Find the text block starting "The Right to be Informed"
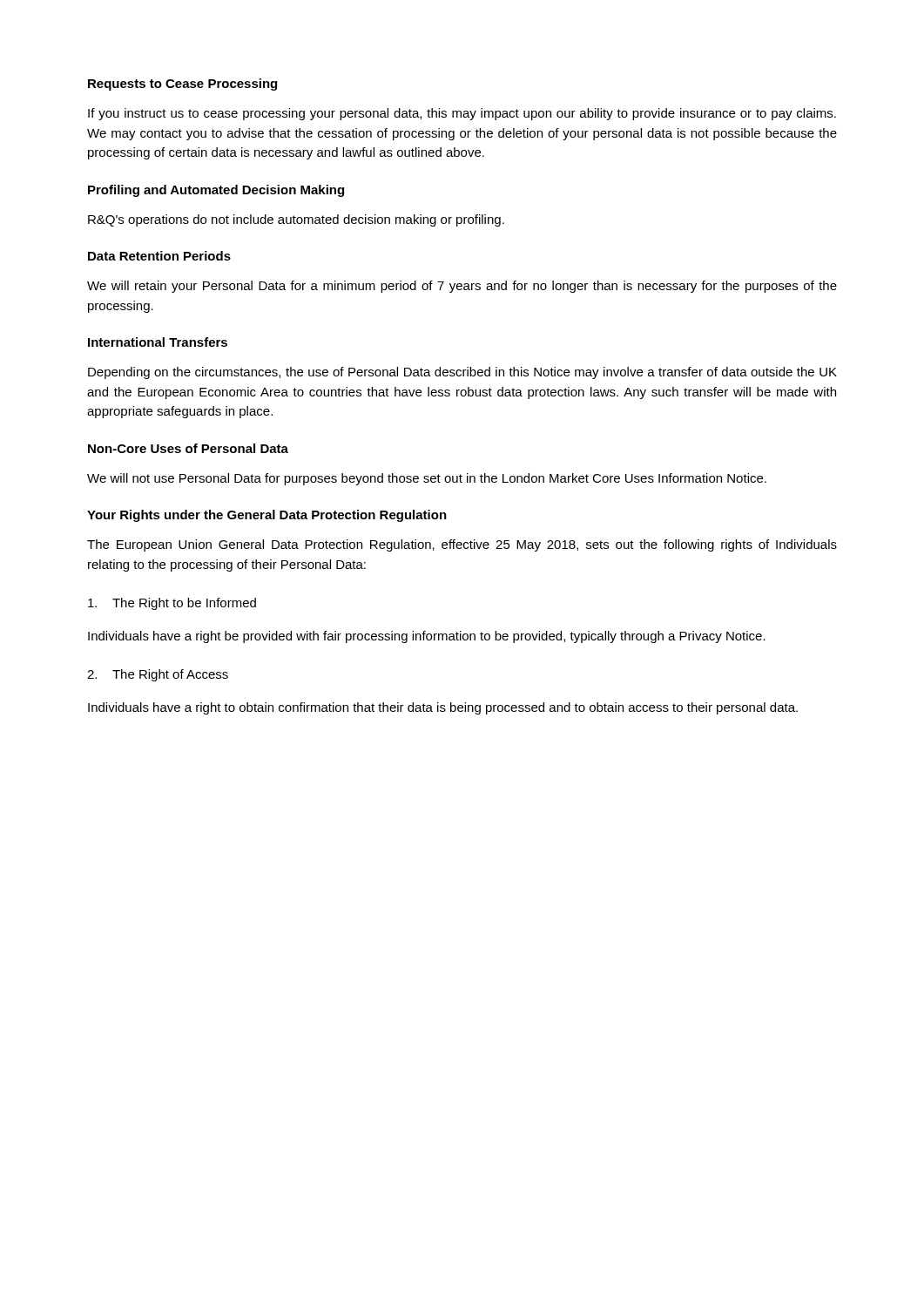 point(172,604)
